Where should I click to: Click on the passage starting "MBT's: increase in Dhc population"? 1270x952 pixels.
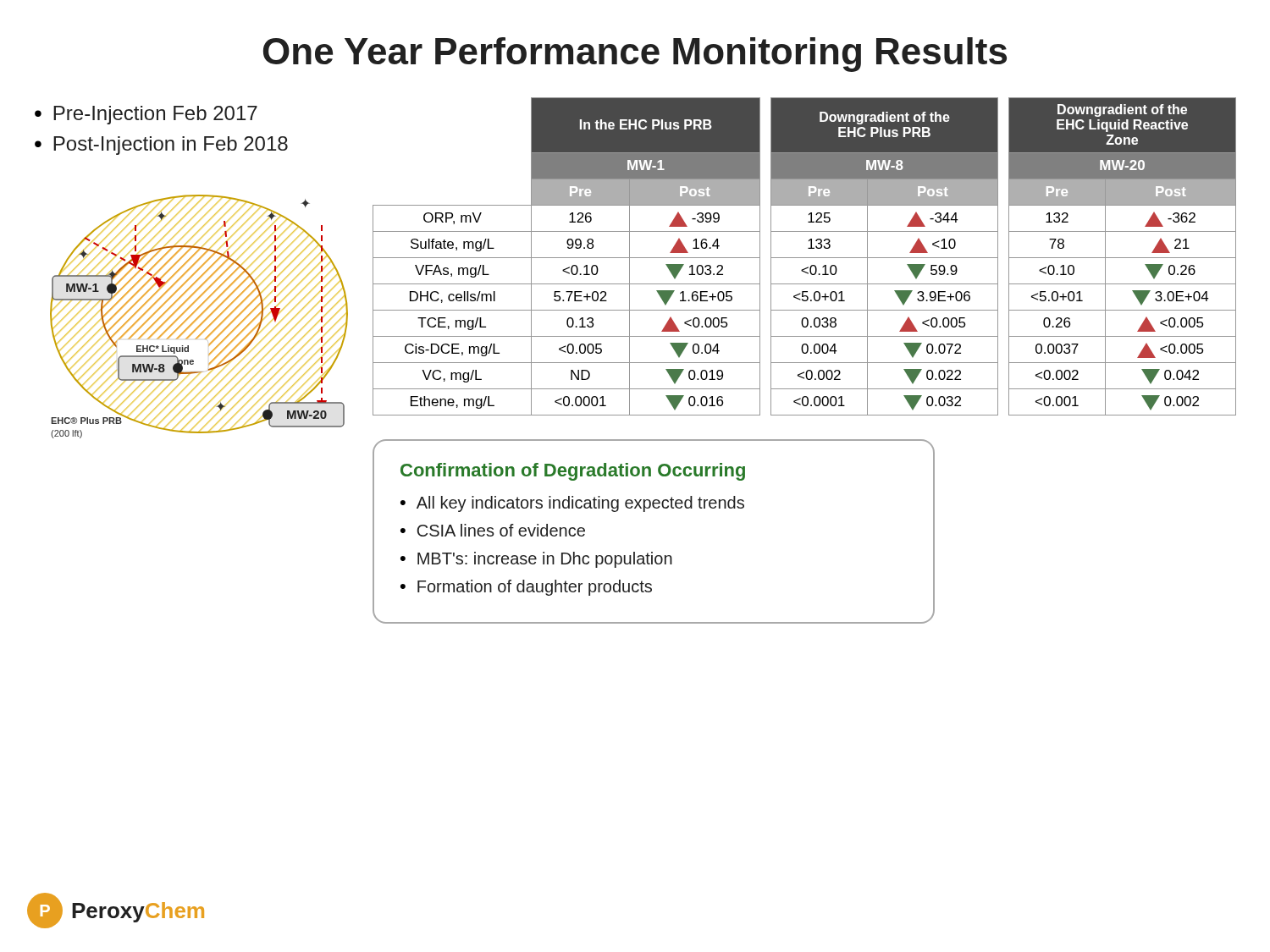(654, 558)
